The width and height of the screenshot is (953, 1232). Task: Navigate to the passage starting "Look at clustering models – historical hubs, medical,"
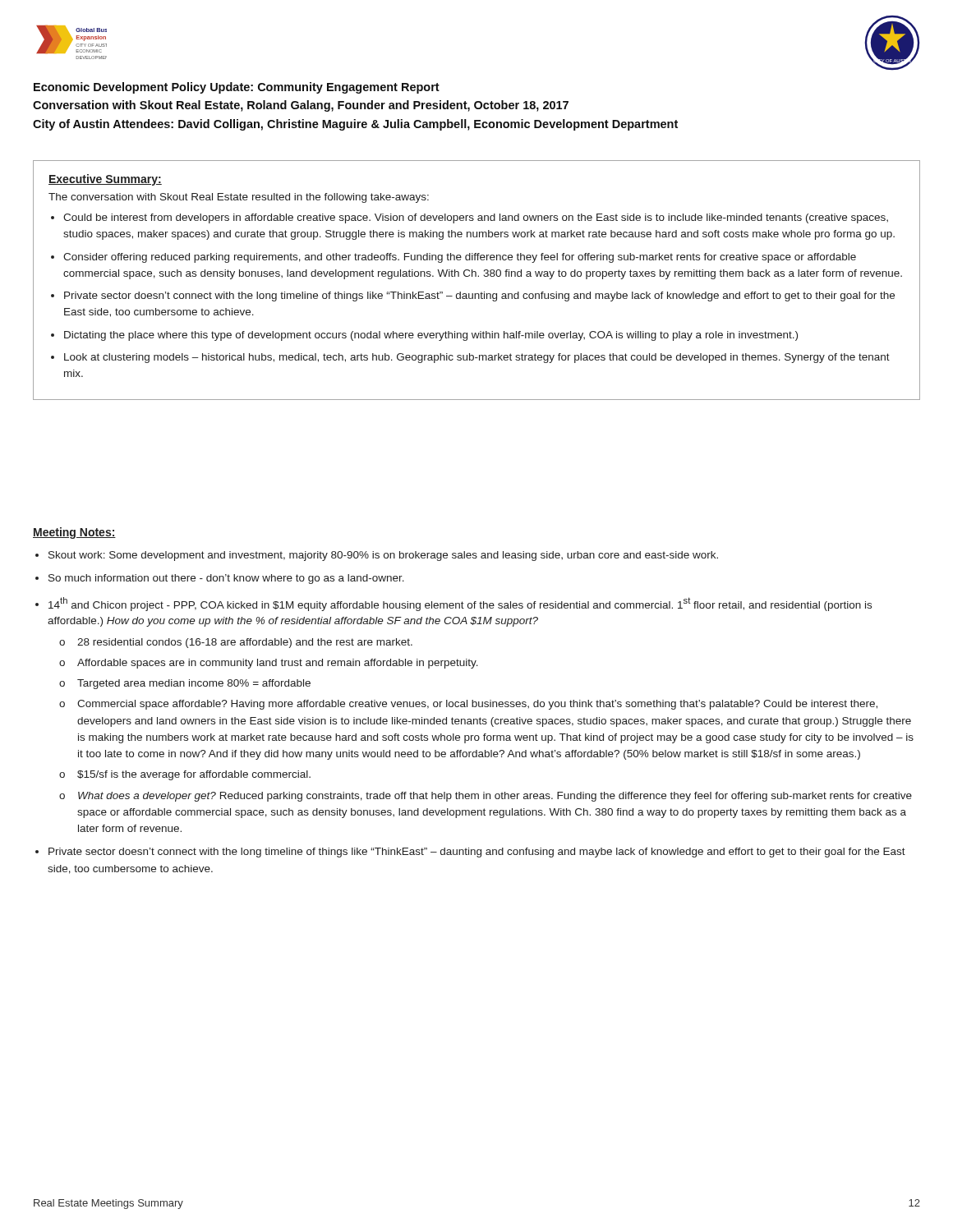pos(476,365)
